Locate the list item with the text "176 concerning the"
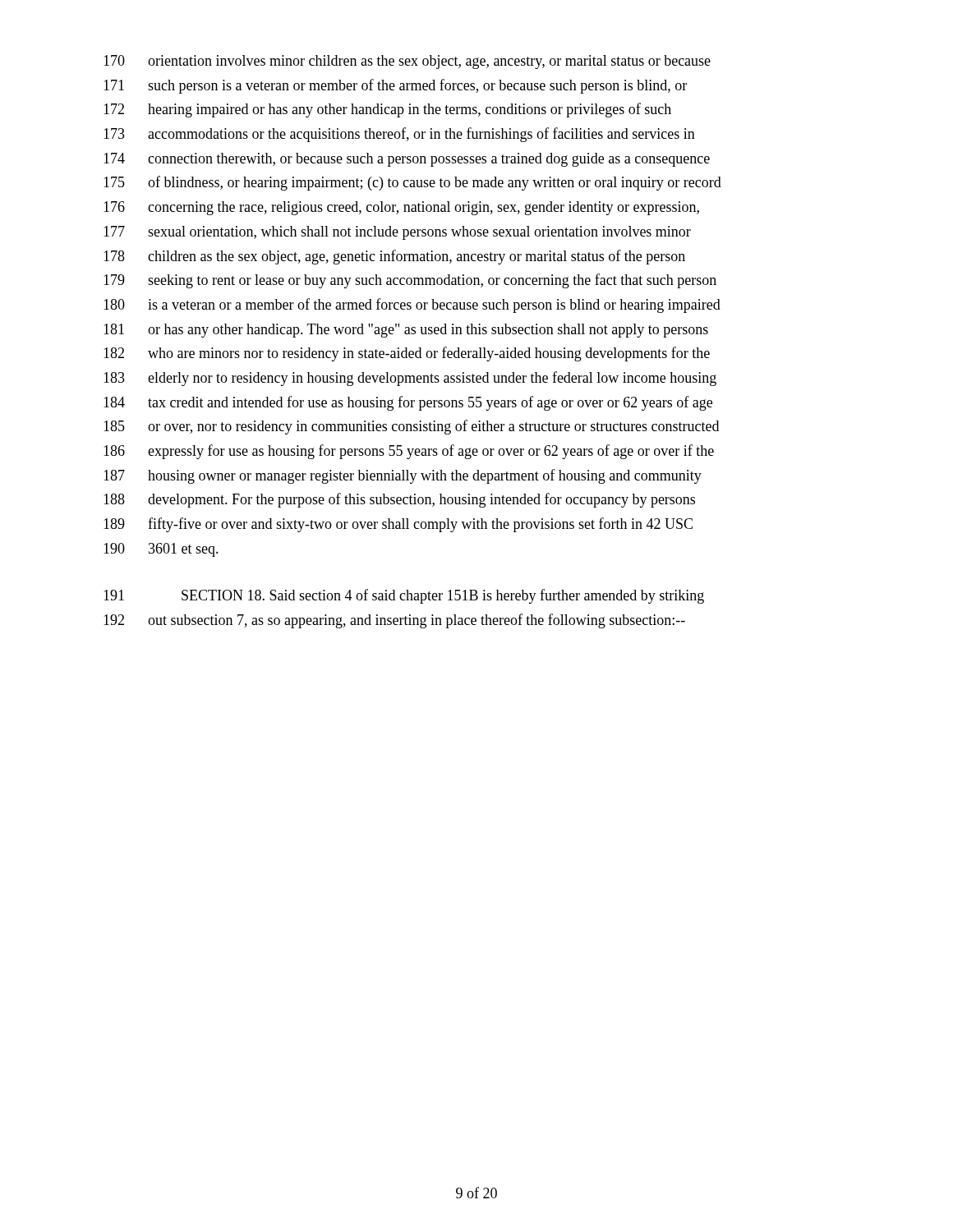The image size is (953, 1232). point(485,208)
